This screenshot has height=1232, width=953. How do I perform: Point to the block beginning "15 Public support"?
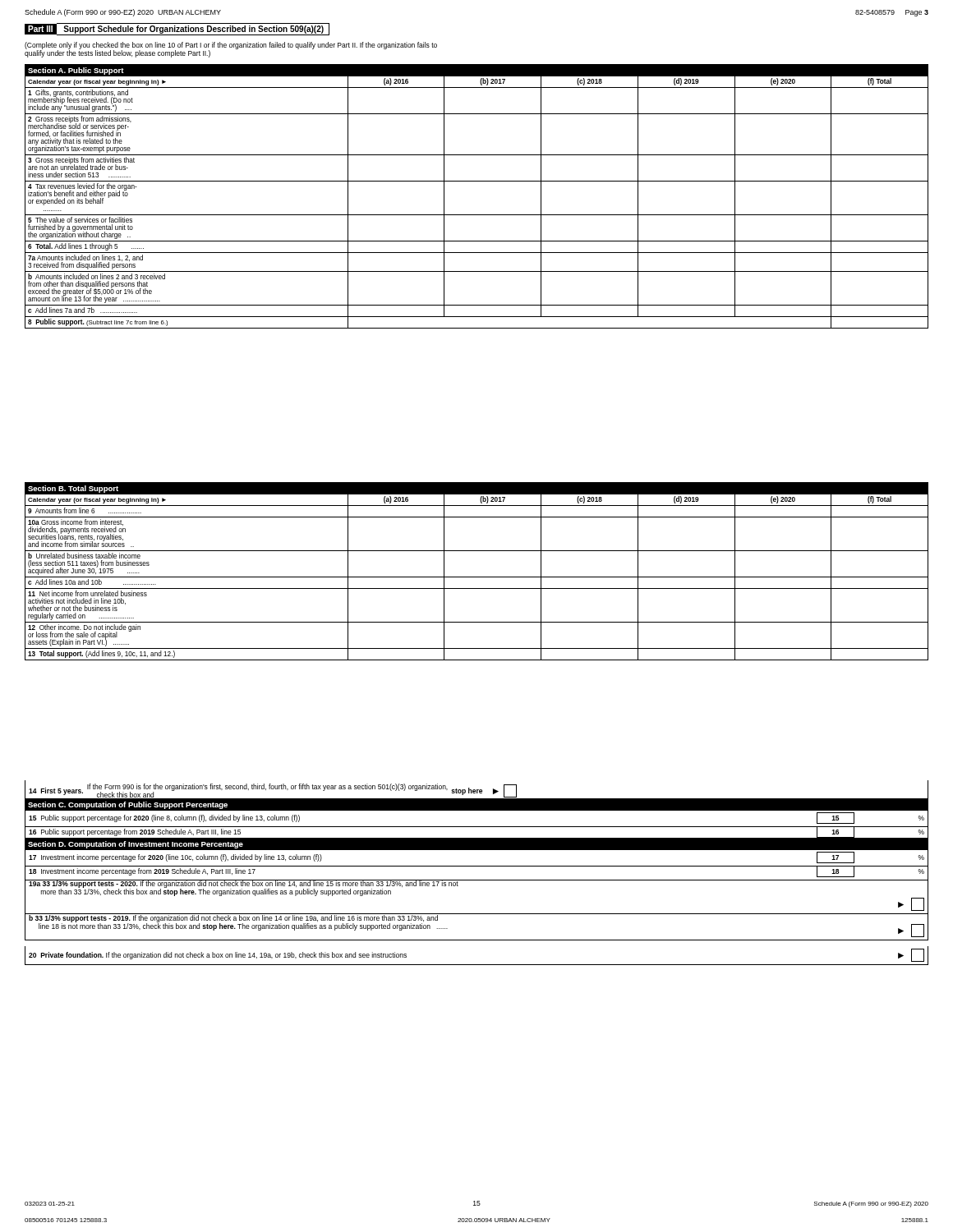pyautogui.click(x=476, y=818)
